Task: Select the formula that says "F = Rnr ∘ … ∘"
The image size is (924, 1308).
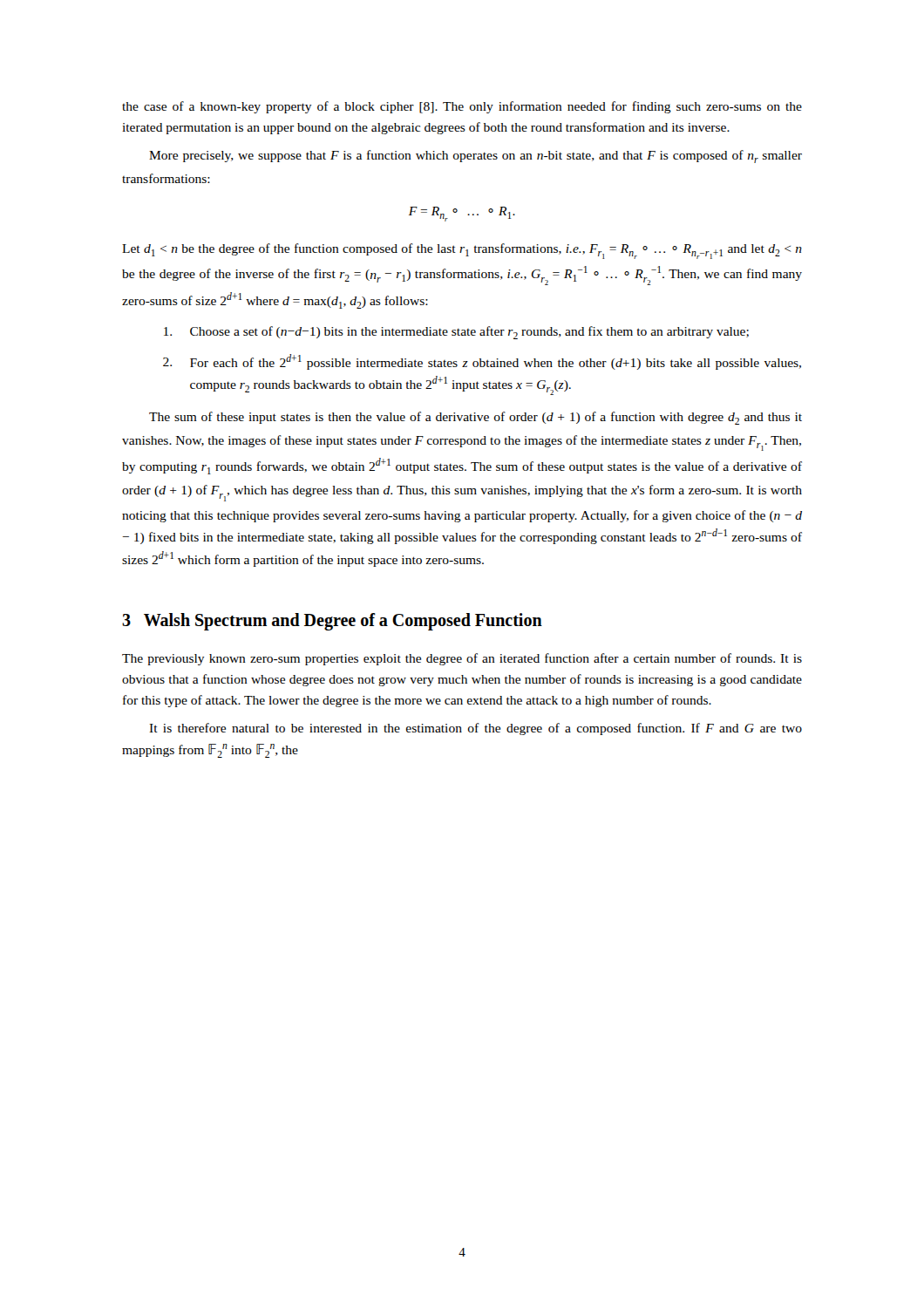Action: [x=462, y=213]
